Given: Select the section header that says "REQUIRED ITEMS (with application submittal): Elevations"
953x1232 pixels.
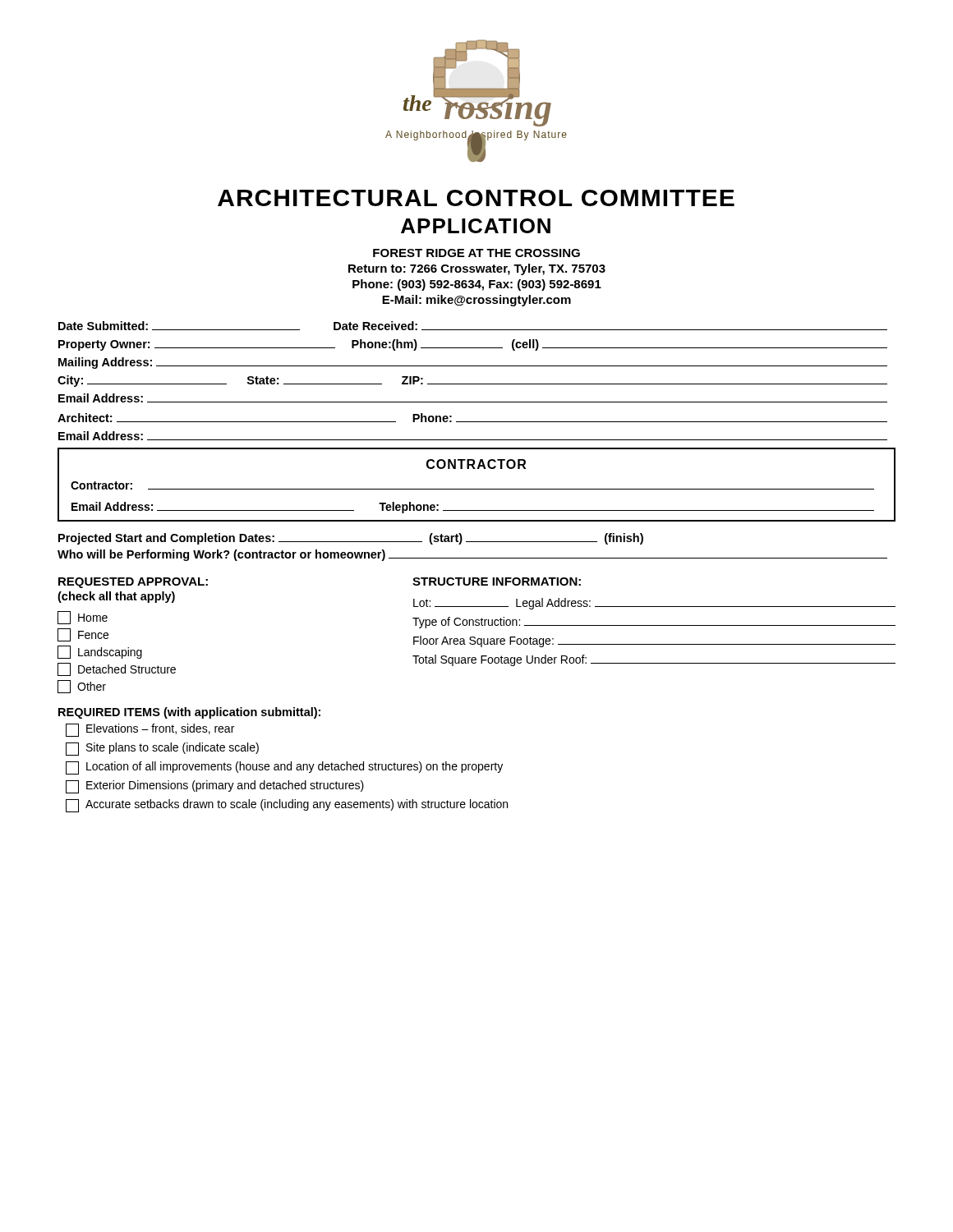Looking at the screenshot, I should click(x=476, y=759).
